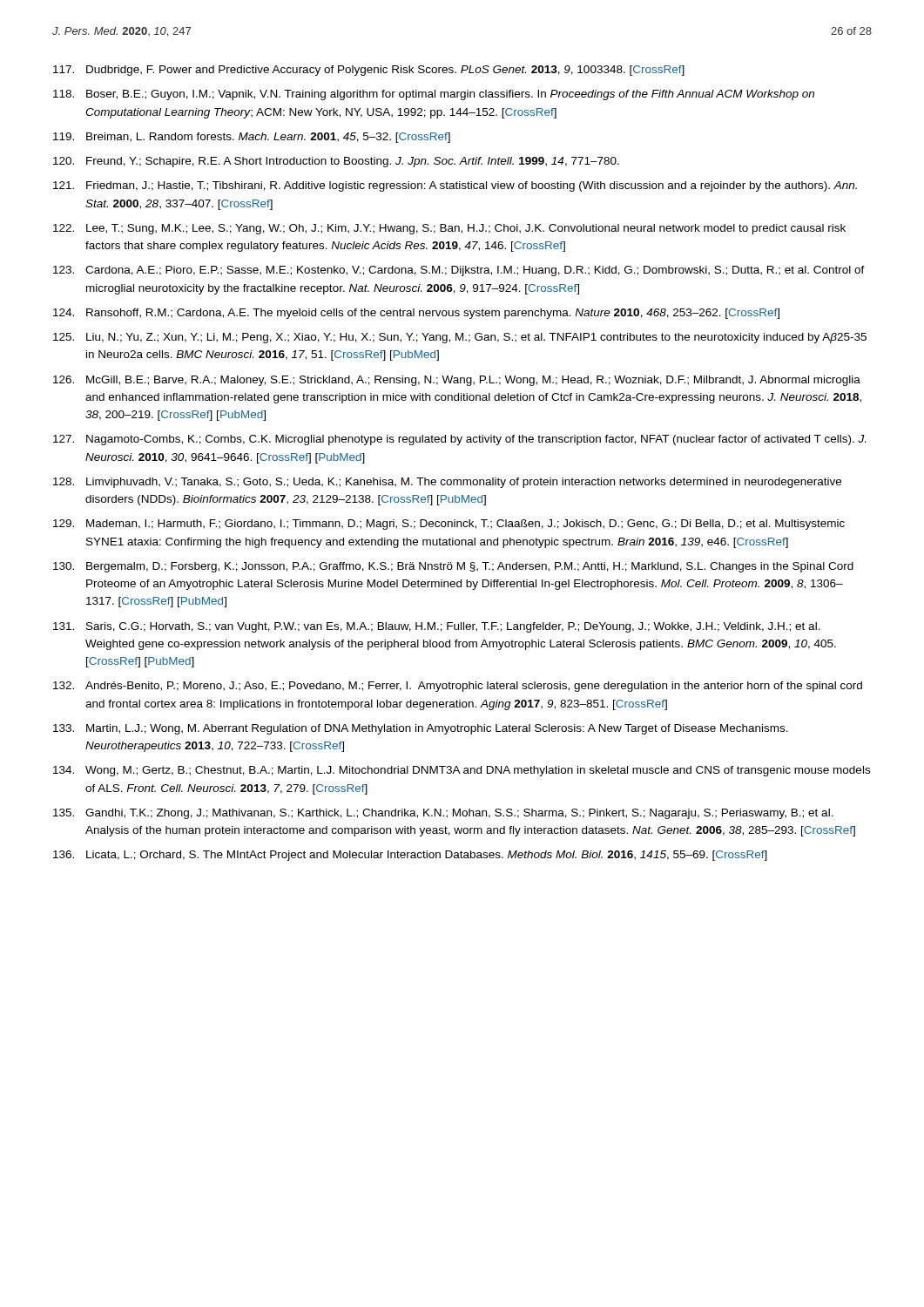Locate the region starting "131. Saris, C.G.;"
The height and width of the screenshot is (1307, 924).
(462, 644)
